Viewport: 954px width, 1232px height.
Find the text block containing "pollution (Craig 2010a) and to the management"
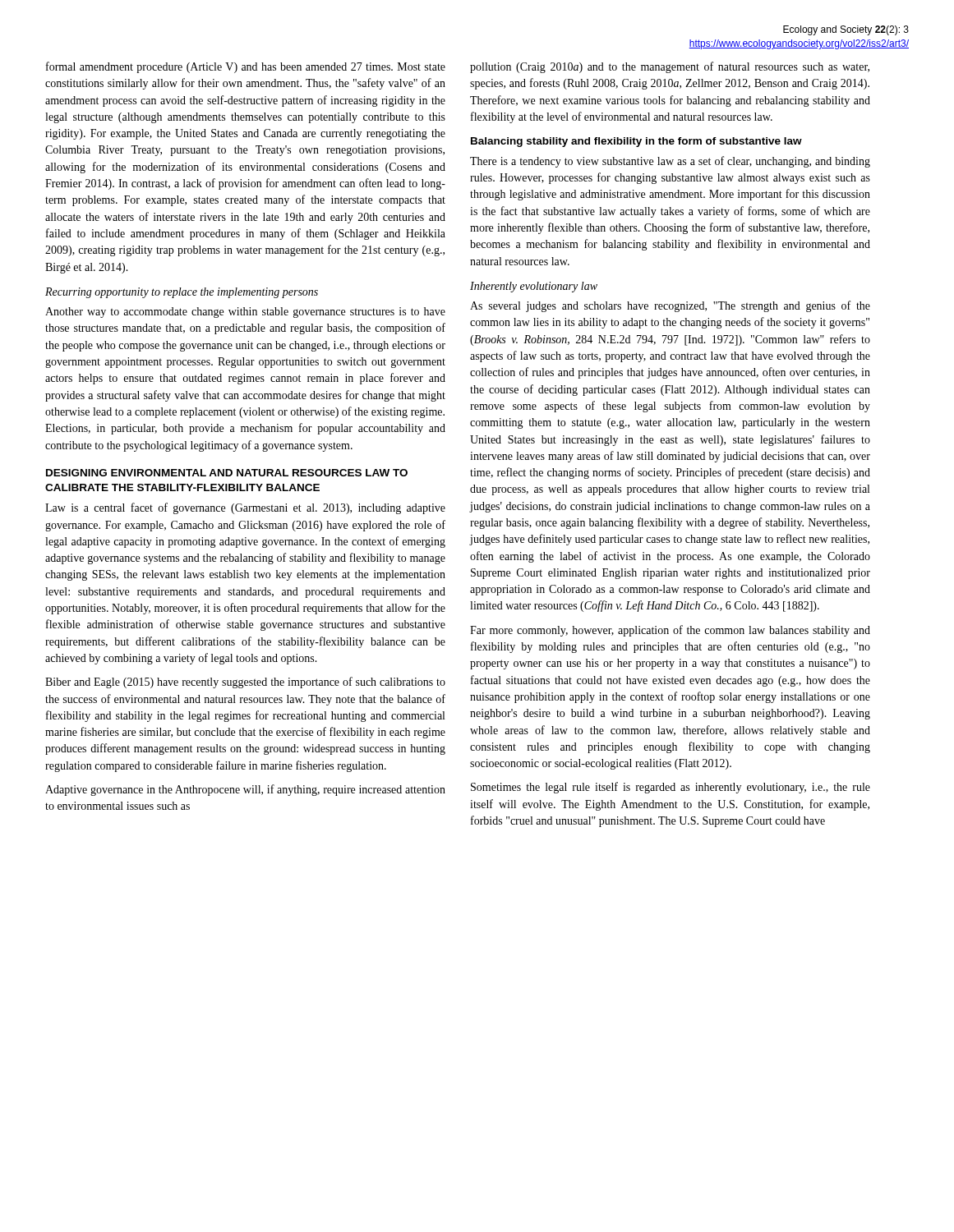pyautogui.click(x=670, y=92)
